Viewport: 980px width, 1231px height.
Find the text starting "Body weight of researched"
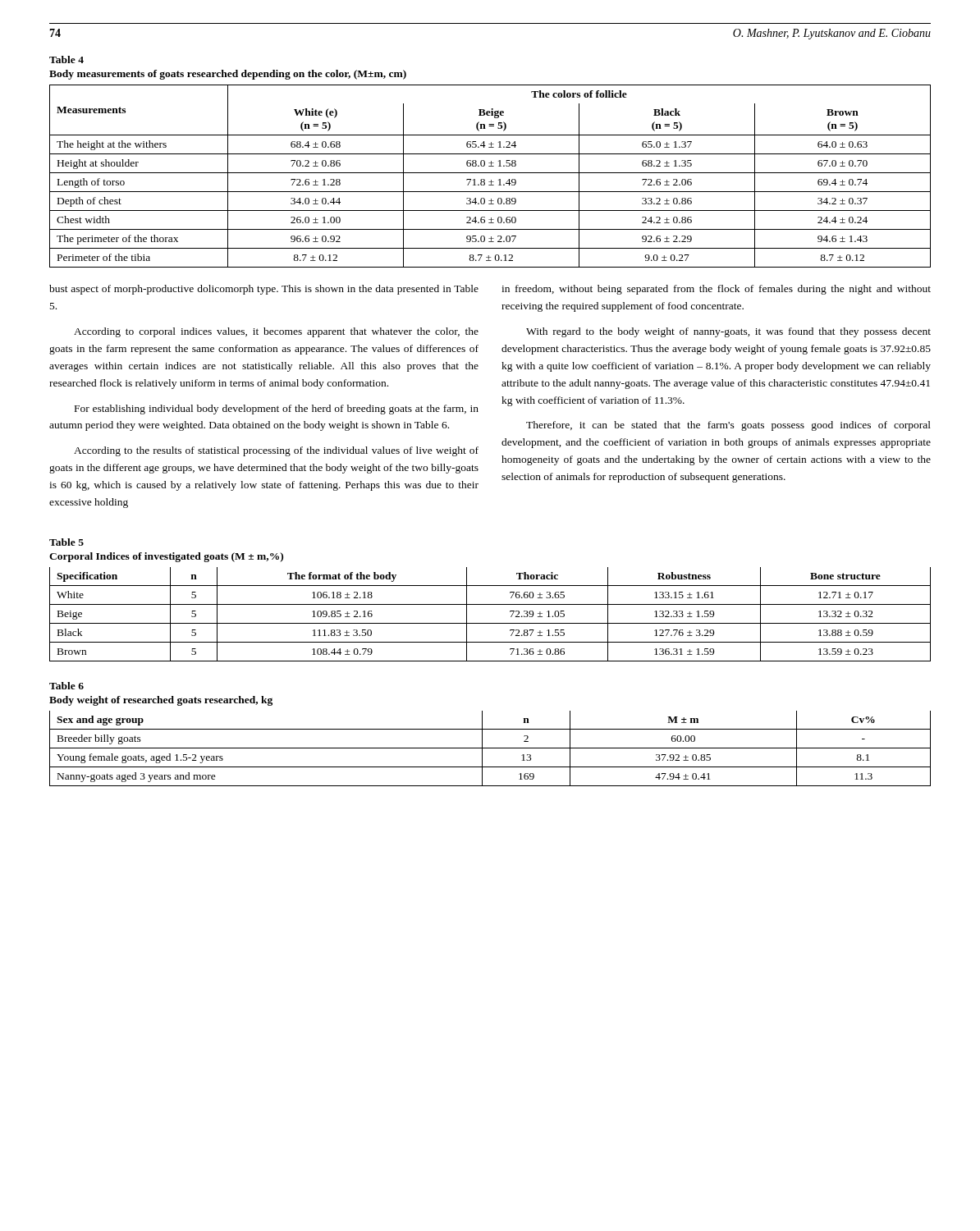(161, 700)
